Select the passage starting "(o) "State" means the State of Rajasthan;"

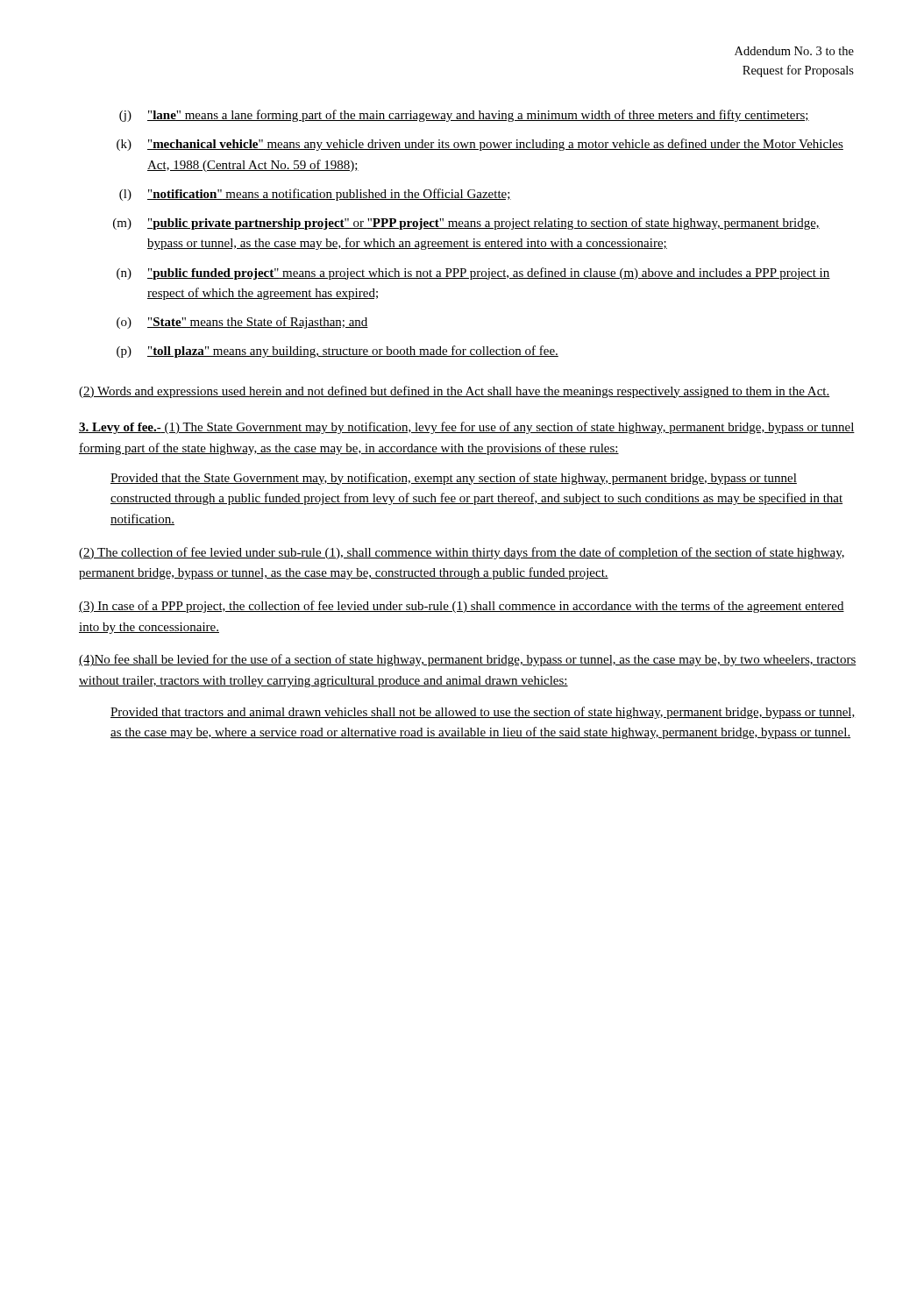[242, 323]
